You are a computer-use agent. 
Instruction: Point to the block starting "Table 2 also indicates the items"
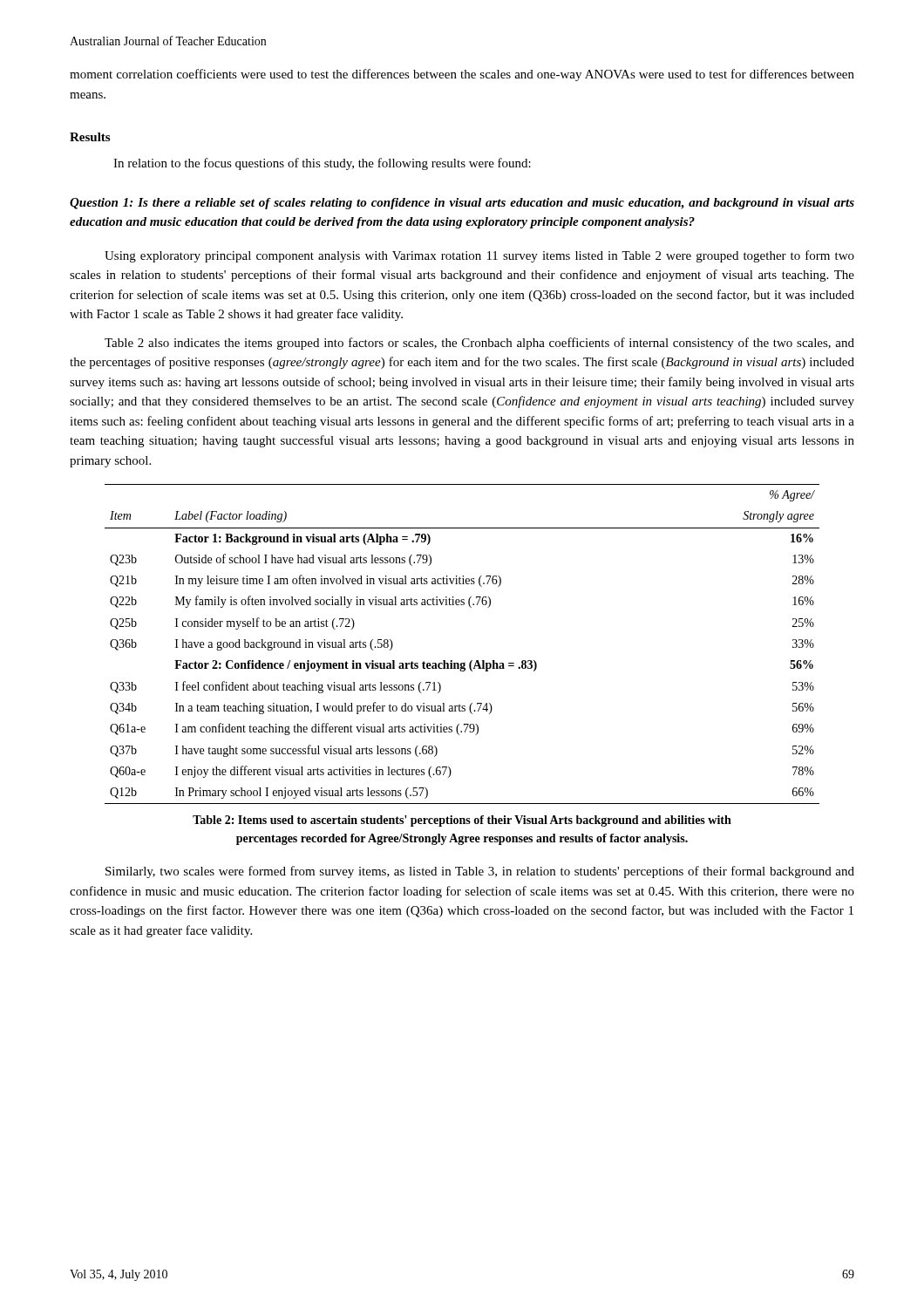tap(462, 401)
